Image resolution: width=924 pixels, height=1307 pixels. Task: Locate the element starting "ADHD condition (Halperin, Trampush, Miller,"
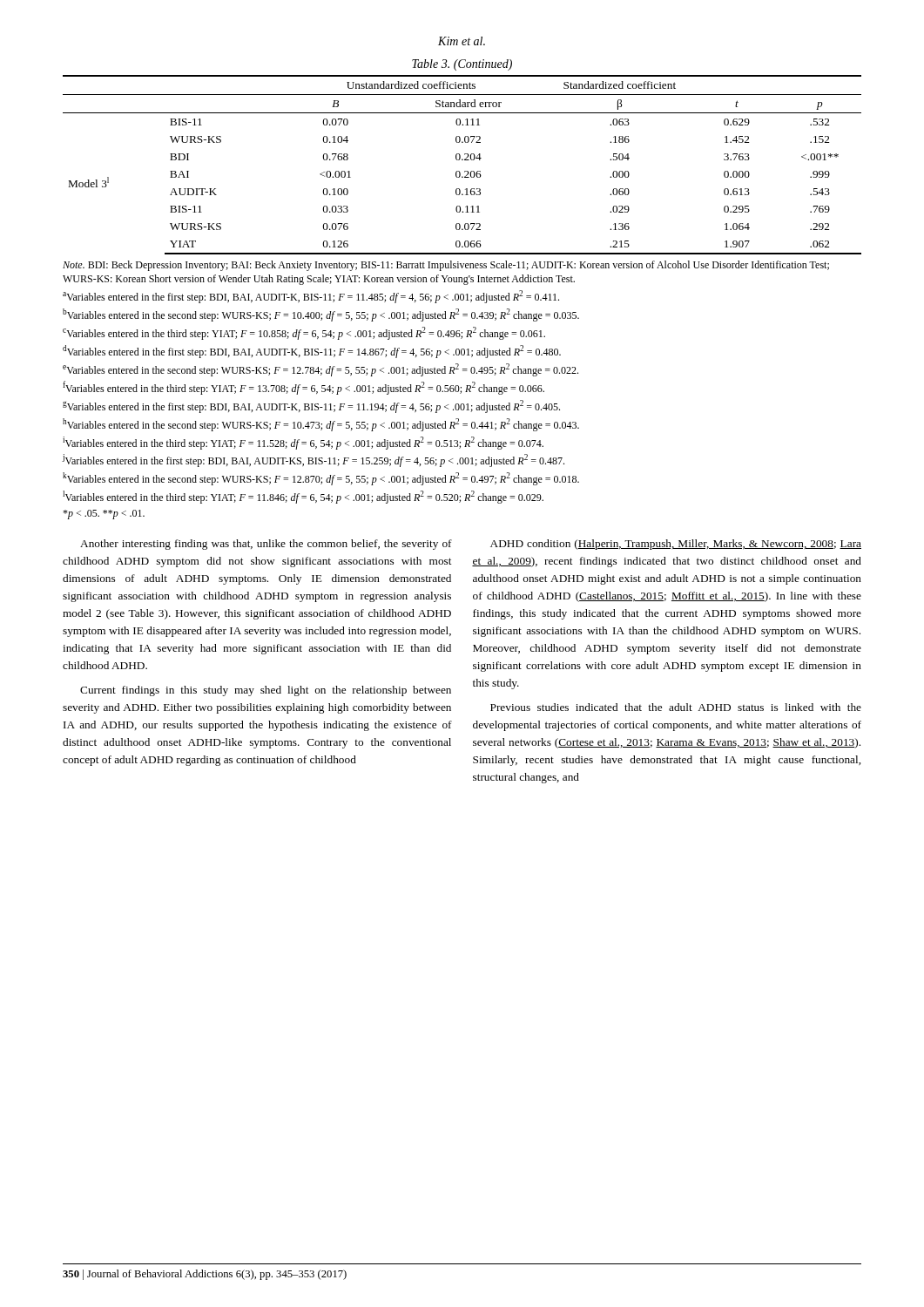(667, 661)
